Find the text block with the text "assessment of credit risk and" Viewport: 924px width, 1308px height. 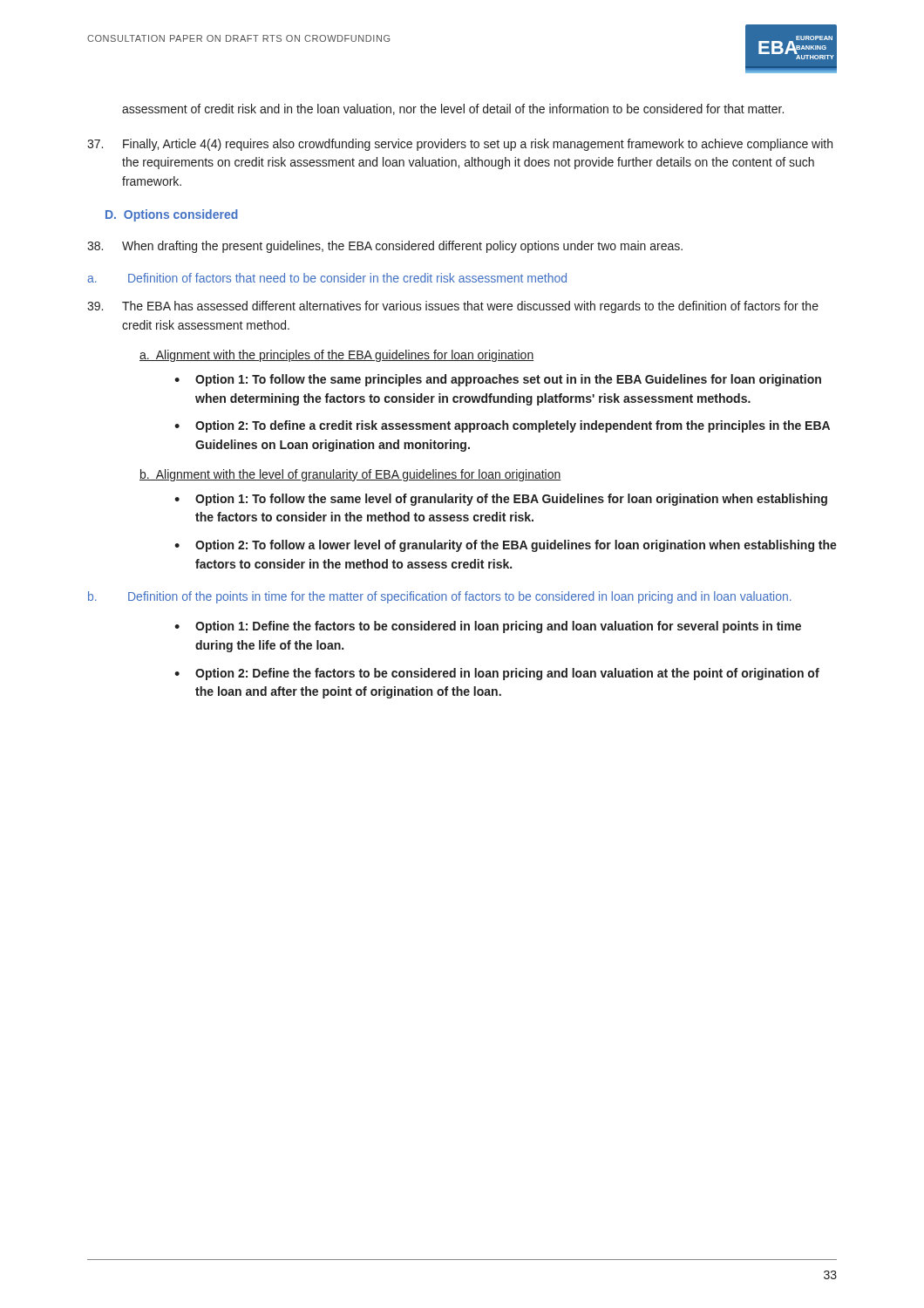point(453,109)
